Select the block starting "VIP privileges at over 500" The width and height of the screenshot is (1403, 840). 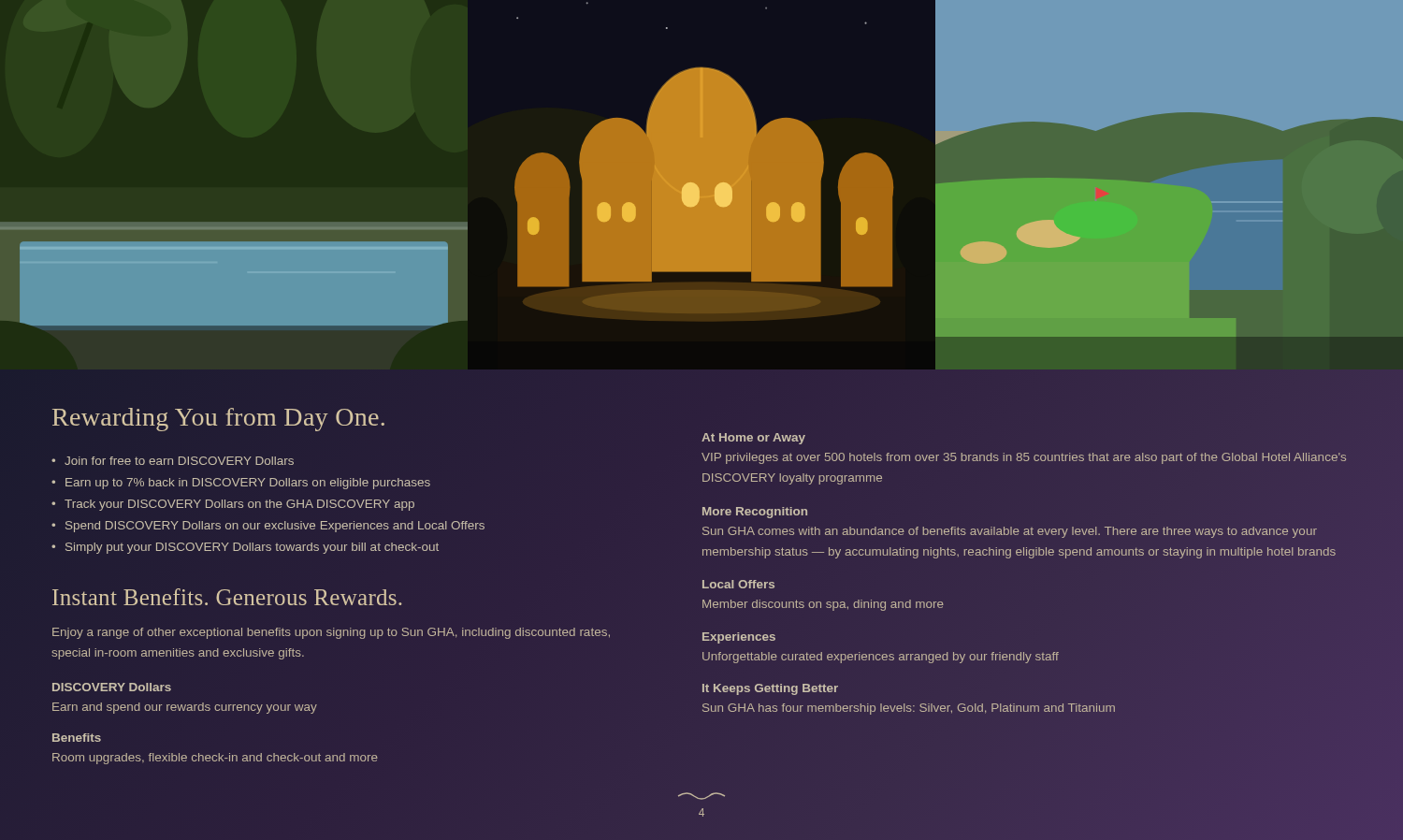tap(1024, 467)
